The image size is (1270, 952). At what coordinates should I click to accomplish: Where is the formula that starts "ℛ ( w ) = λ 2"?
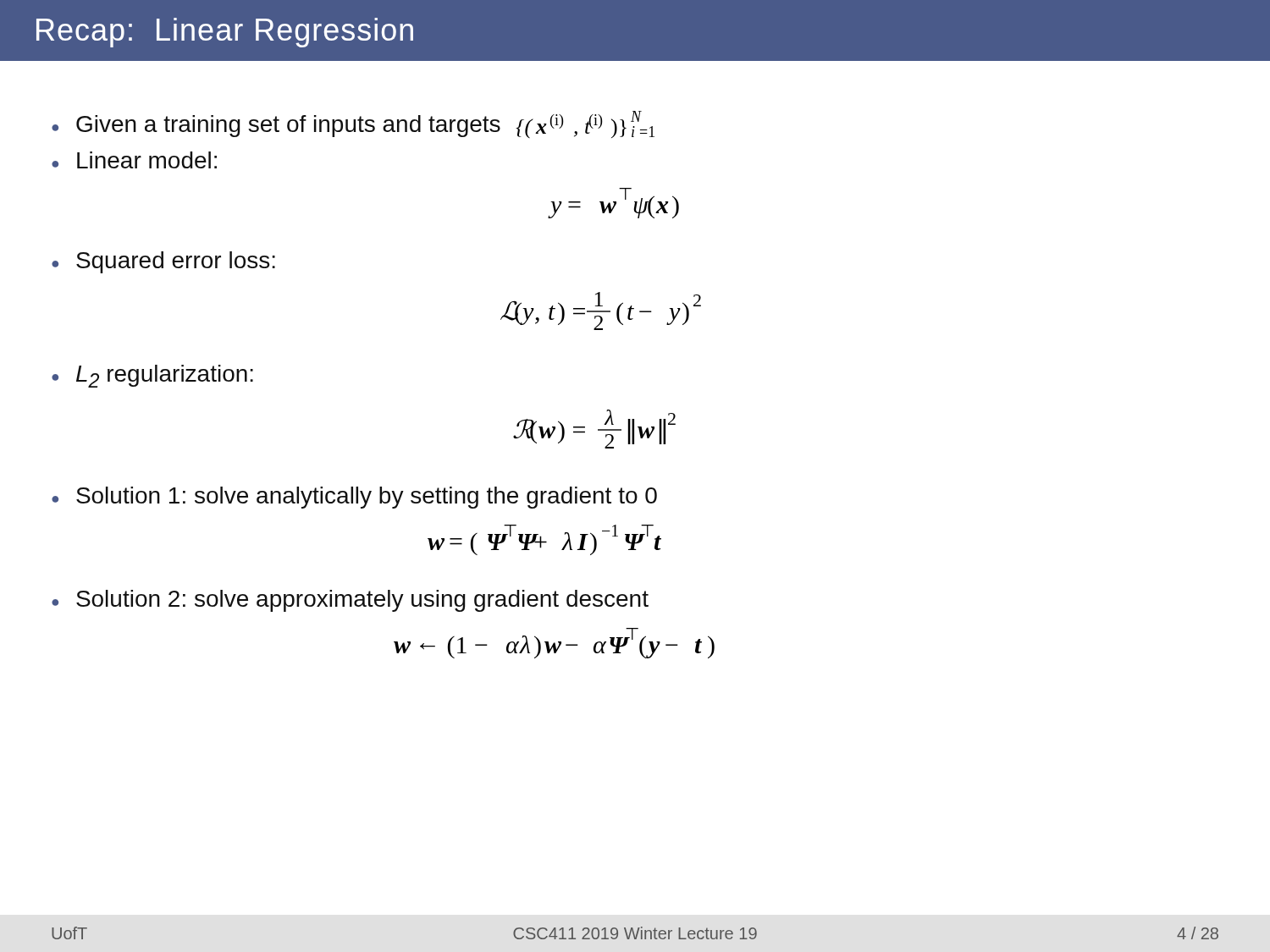click(x=627, y=430)
